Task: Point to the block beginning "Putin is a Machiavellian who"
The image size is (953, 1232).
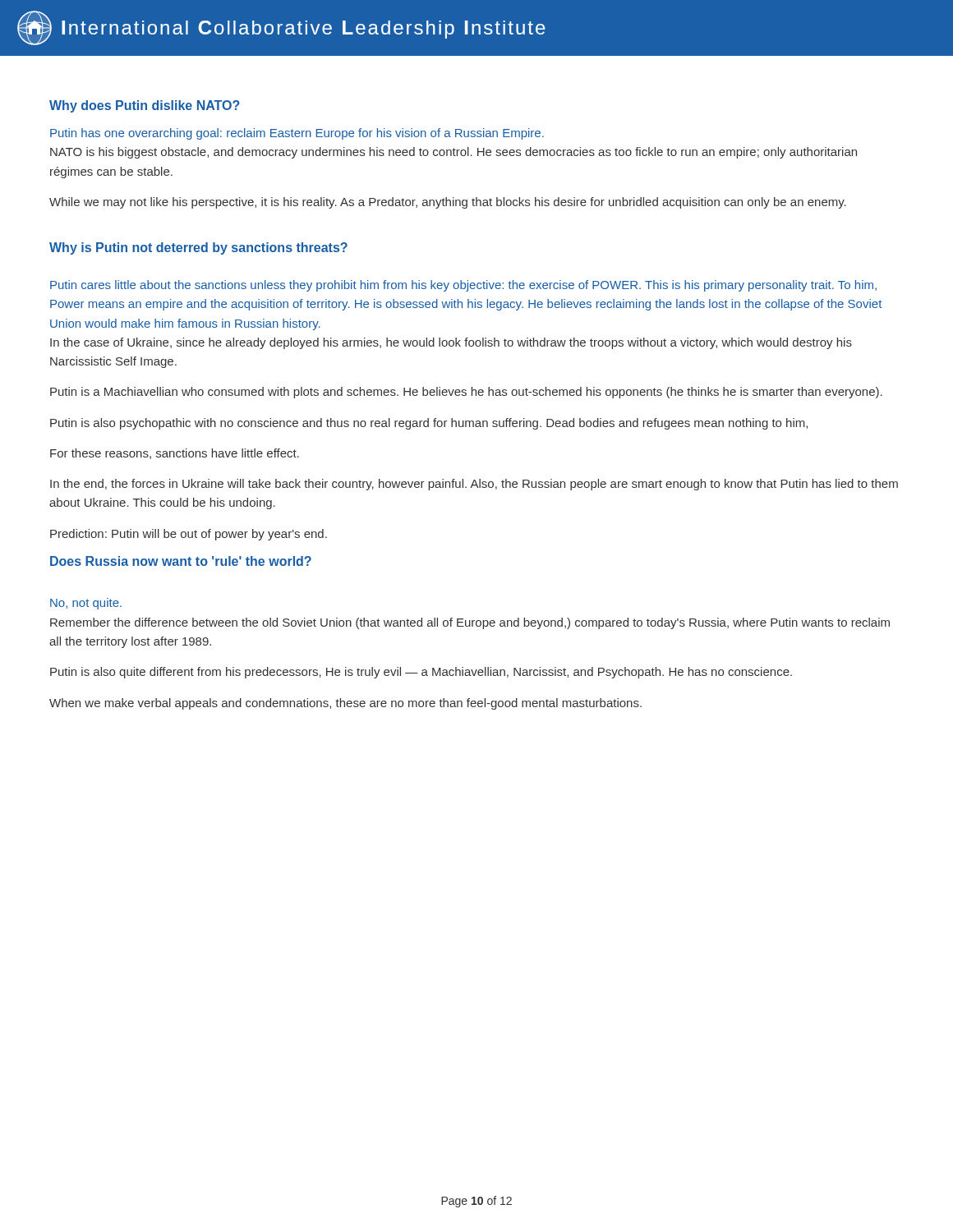Action: pyautogui.click(x=466, y=392)
